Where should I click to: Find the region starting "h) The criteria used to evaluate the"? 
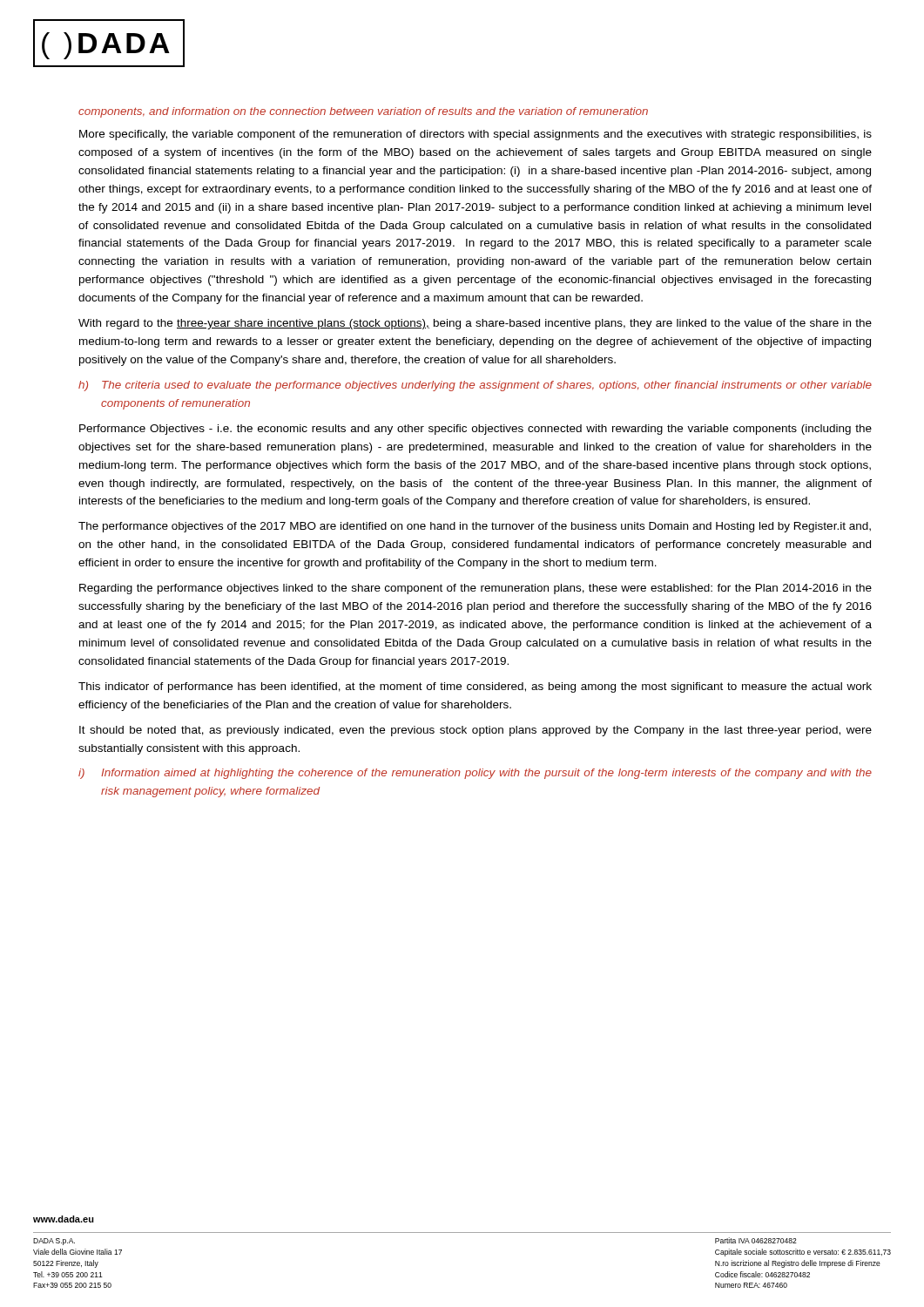475,395
